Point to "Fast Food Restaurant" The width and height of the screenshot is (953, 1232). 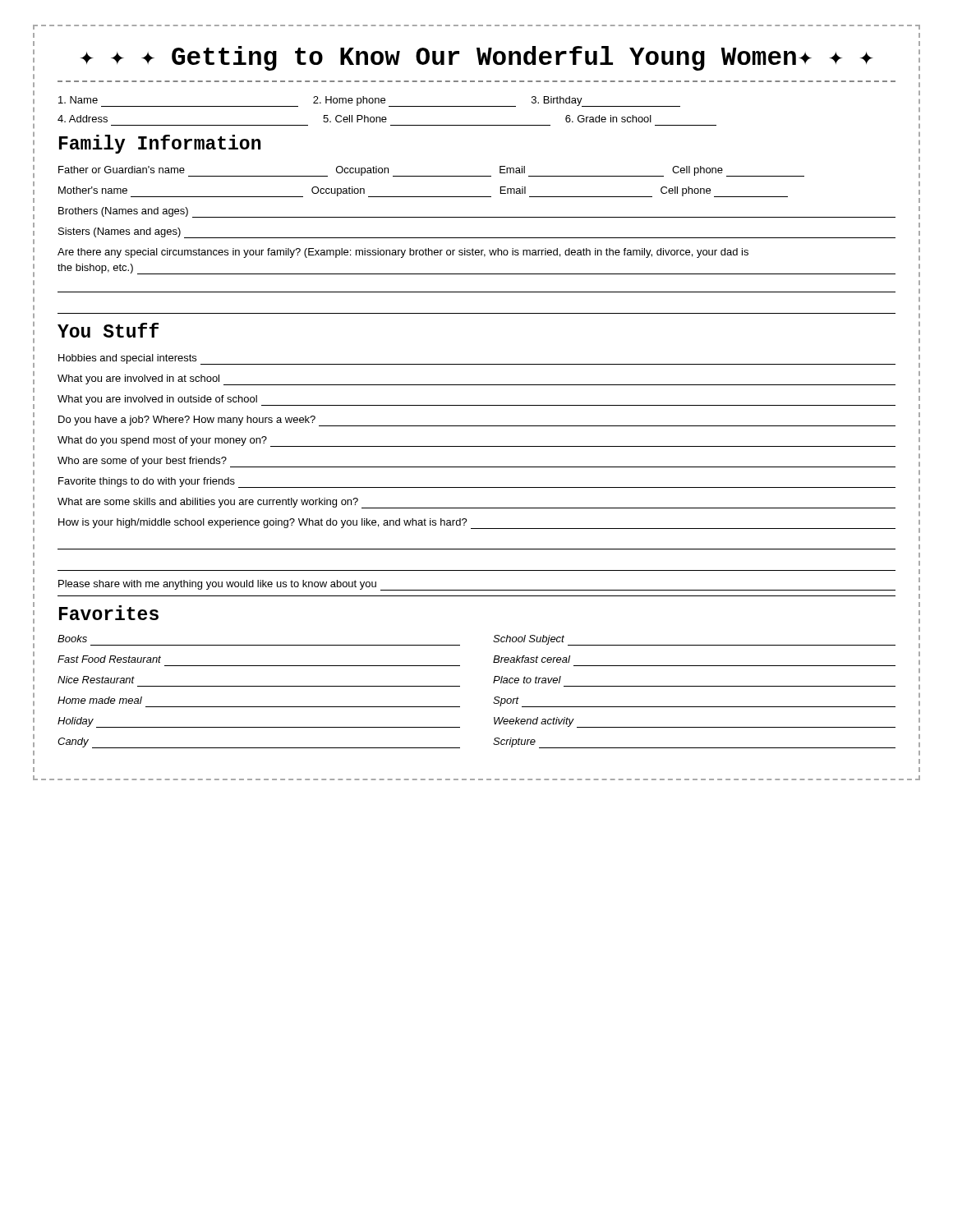pyautogui.click(x=259, y=660)
